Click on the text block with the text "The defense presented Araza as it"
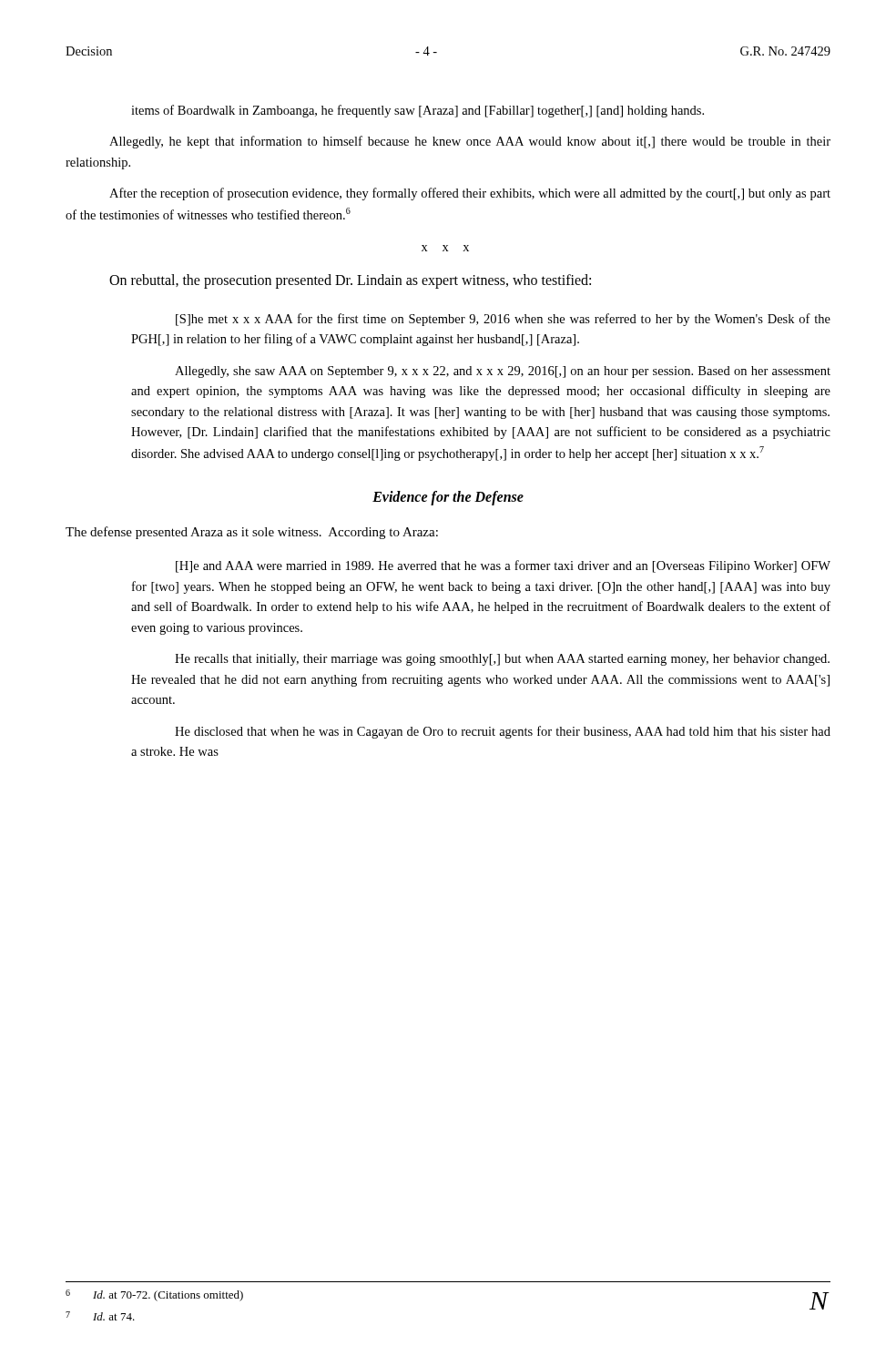The image size is (896, 1366). coord(252,532)
